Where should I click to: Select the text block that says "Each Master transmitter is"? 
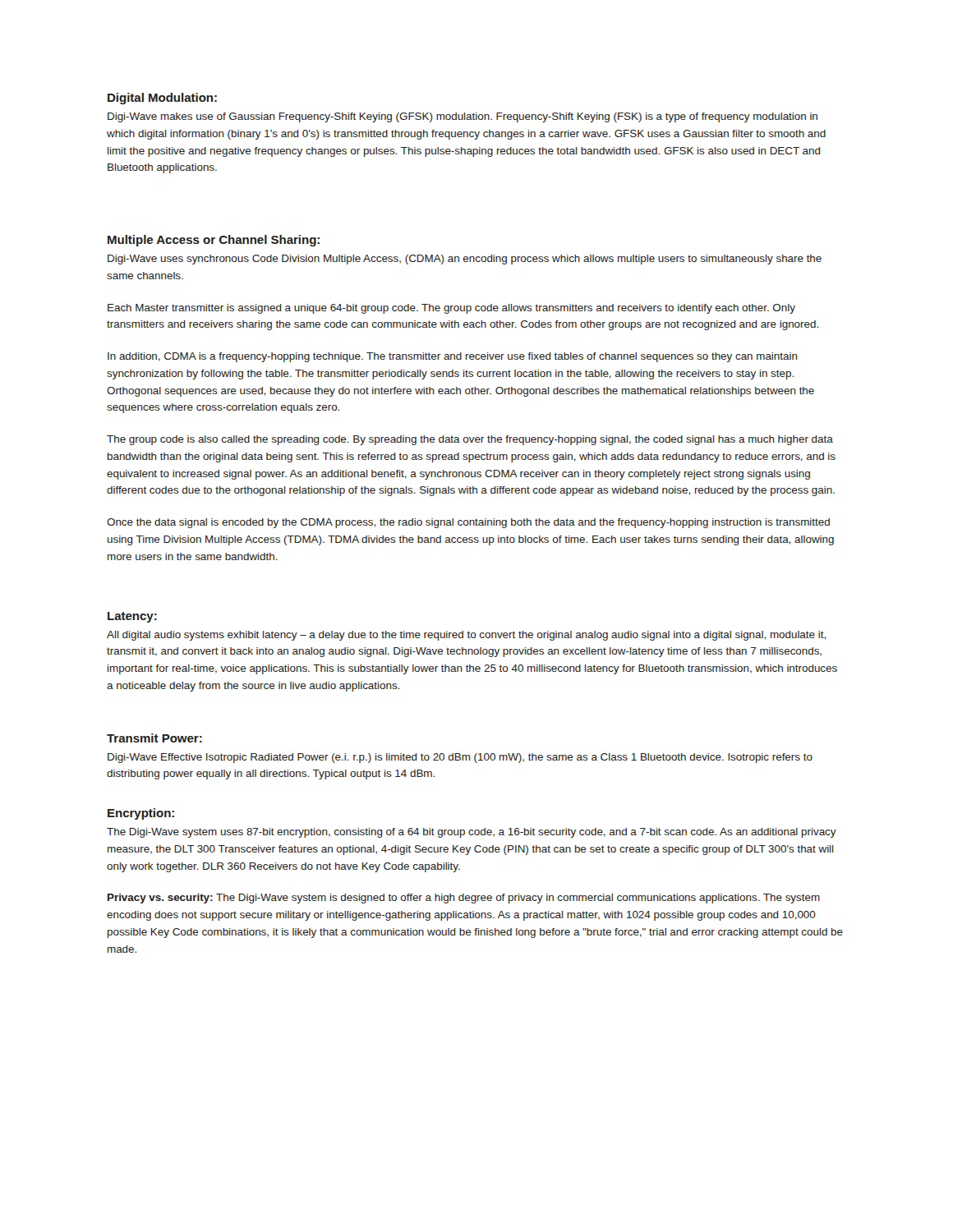(463, 316)
